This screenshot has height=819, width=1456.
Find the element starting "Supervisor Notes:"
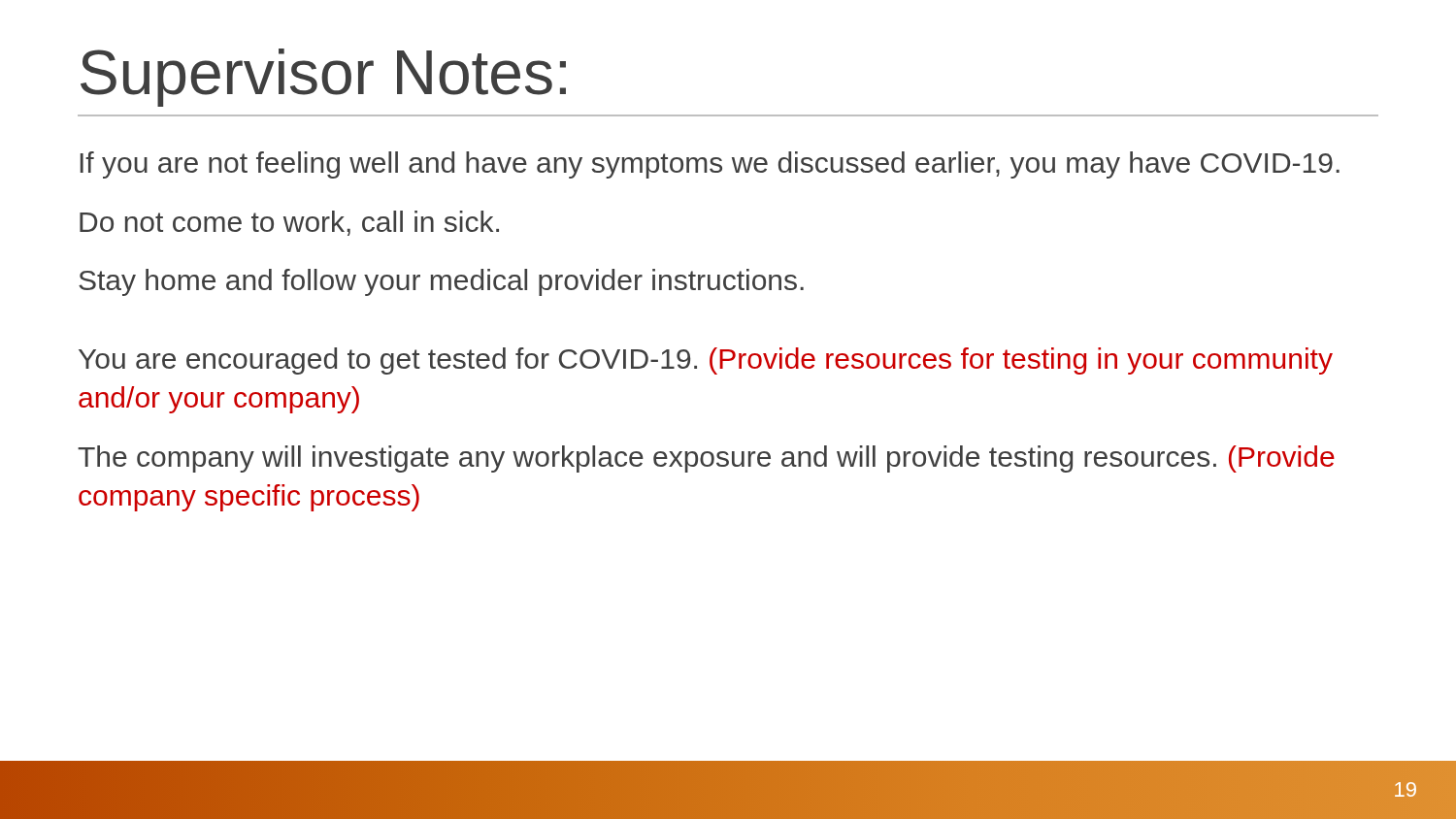[323, 78]
